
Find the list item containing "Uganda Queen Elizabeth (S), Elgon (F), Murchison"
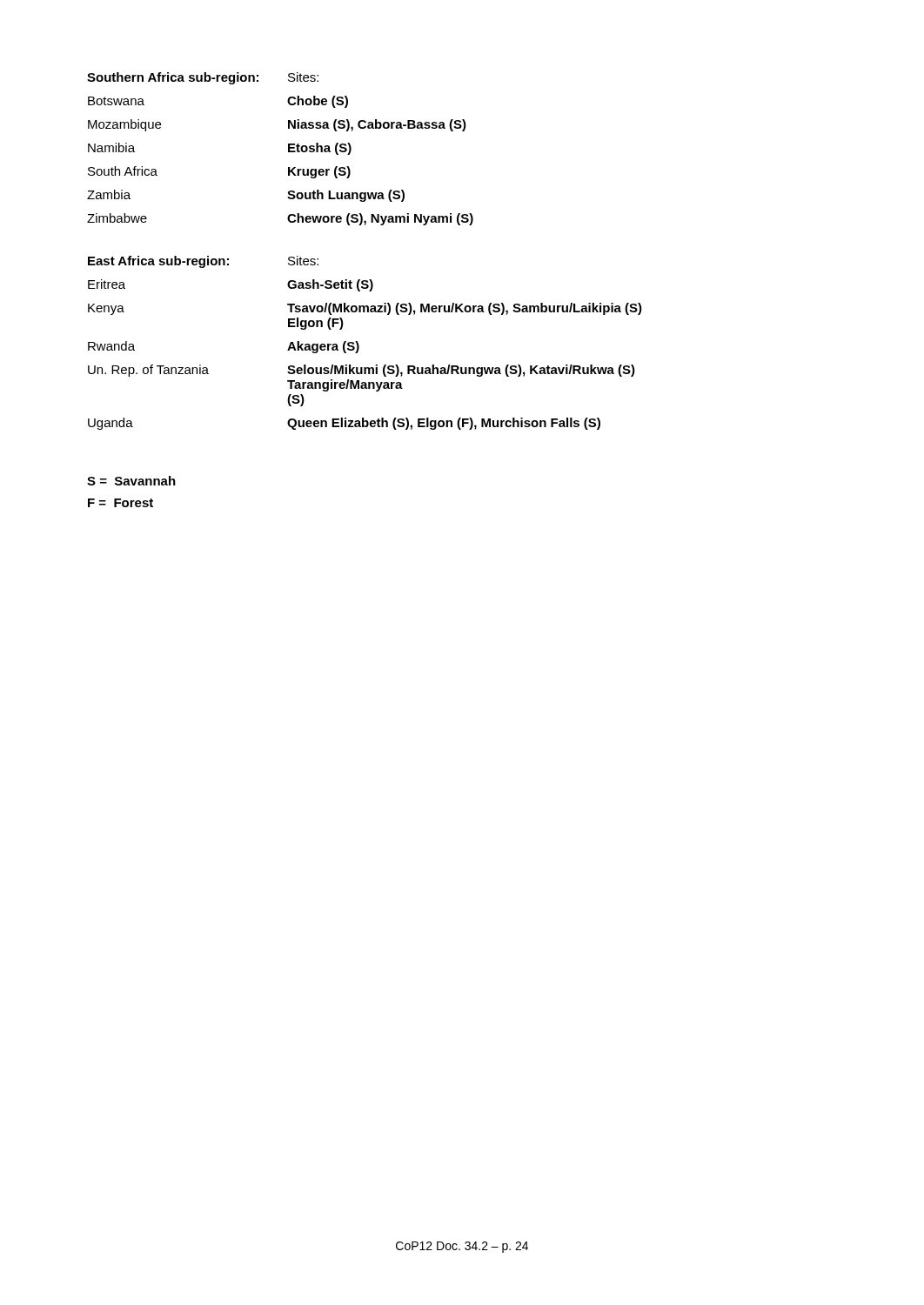pos(471,422)
